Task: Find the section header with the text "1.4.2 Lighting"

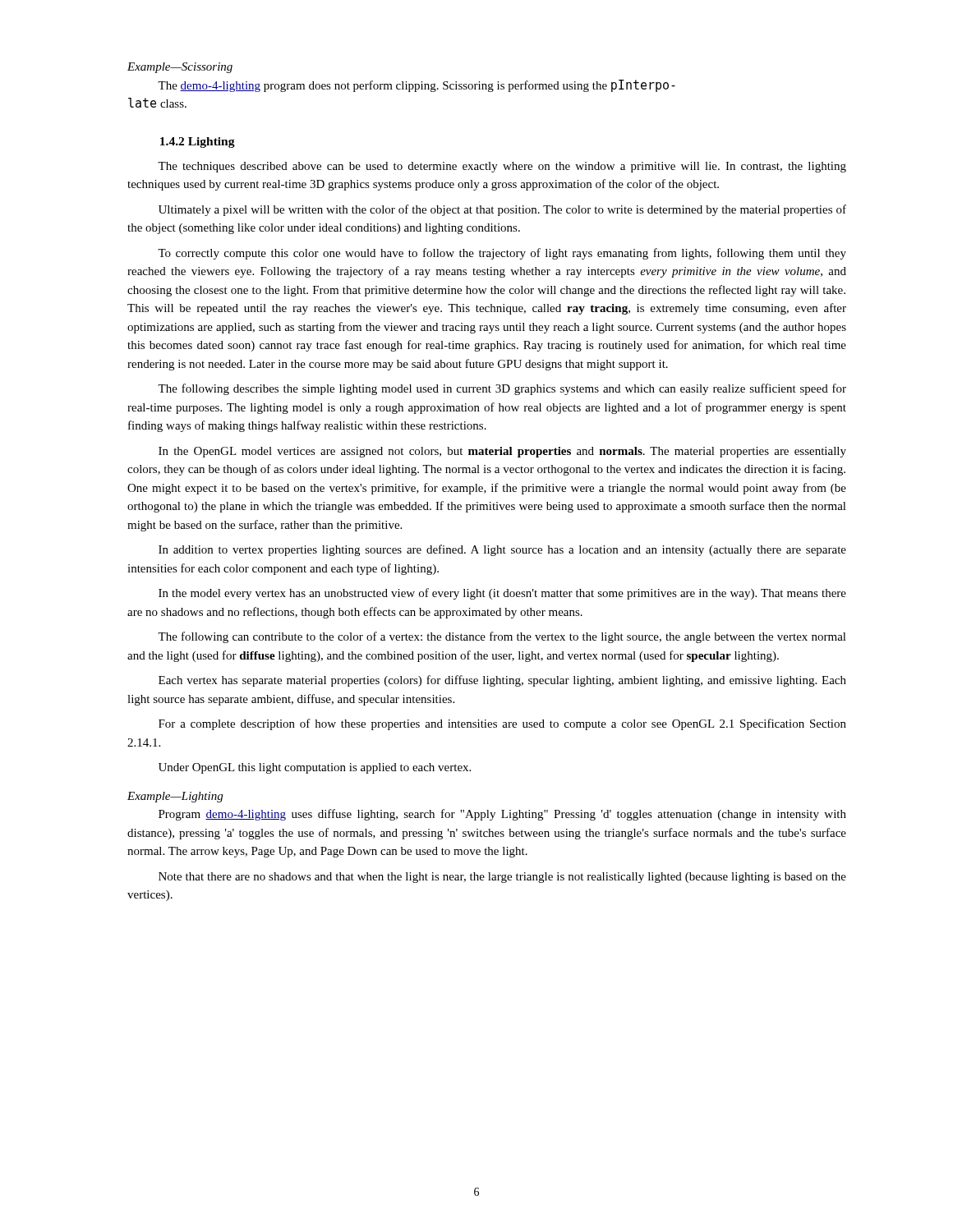Action: (198, 143)
